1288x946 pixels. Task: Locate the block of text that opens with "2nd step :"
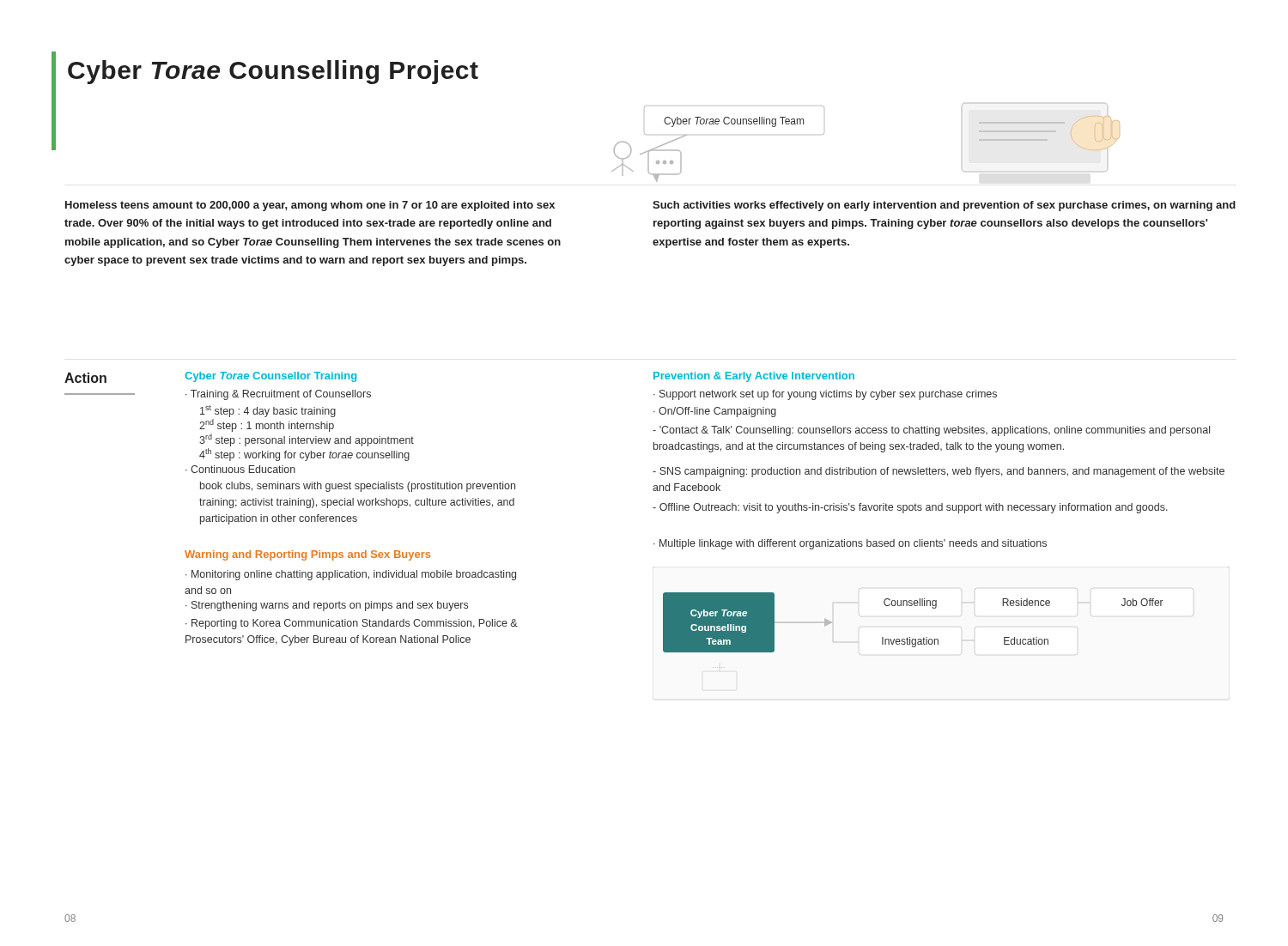(x=267, y=425)
